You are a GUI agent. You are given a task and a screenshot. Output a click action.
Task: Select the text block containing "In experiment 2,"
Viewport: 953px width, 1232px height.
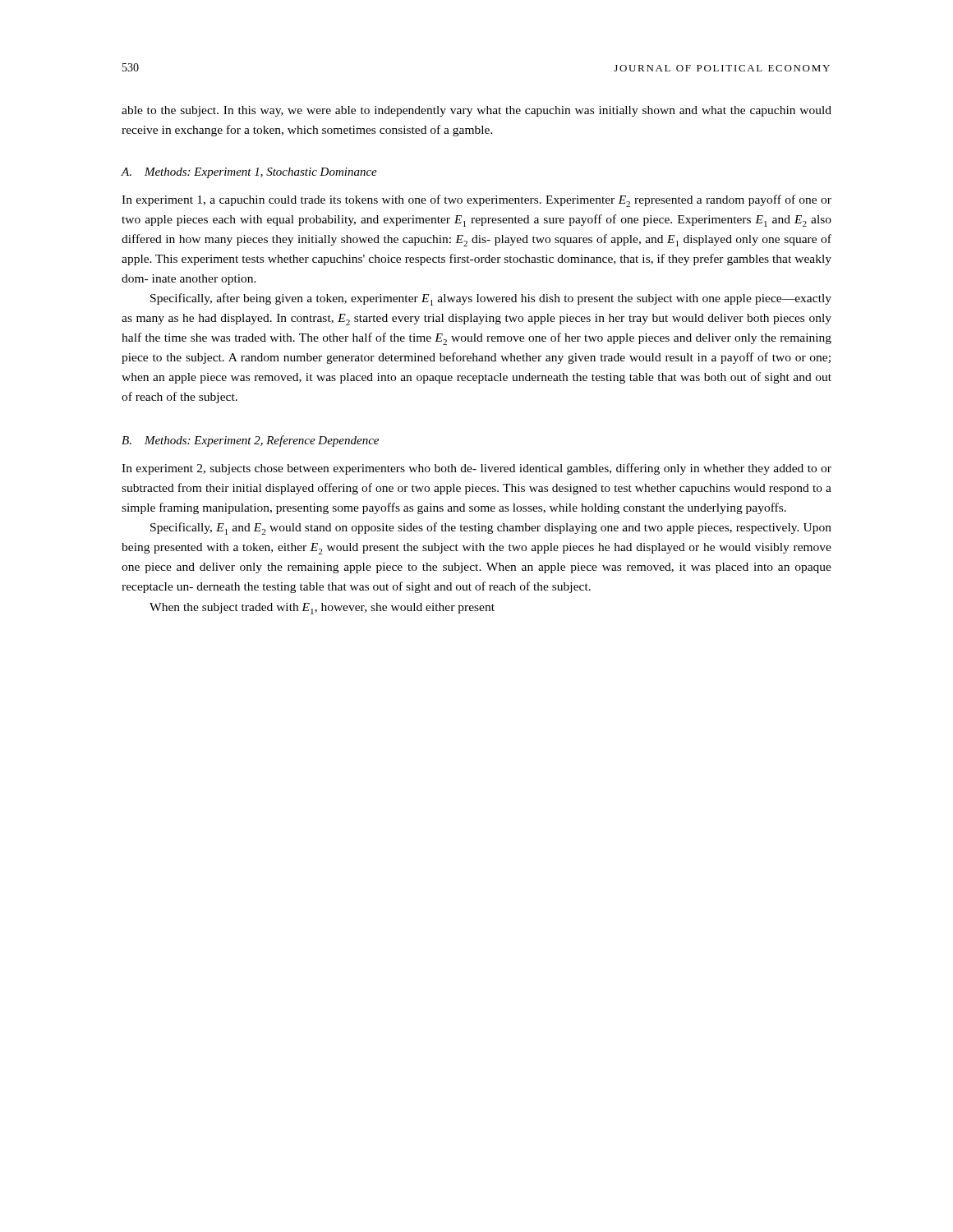pos(476,538)
